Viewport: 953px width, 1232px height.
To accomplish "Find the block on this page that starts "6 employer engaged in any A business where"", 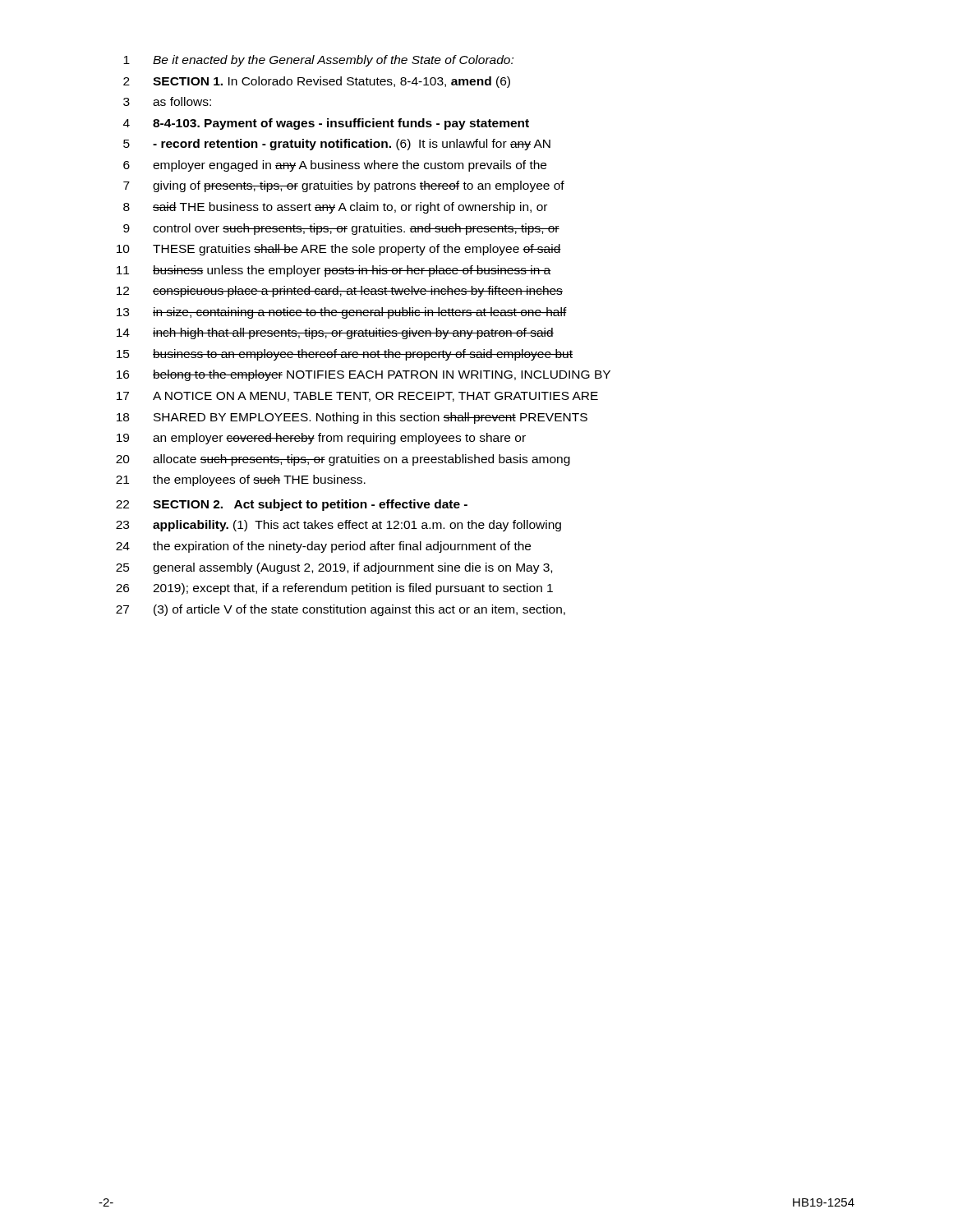I will pos(476,165).
